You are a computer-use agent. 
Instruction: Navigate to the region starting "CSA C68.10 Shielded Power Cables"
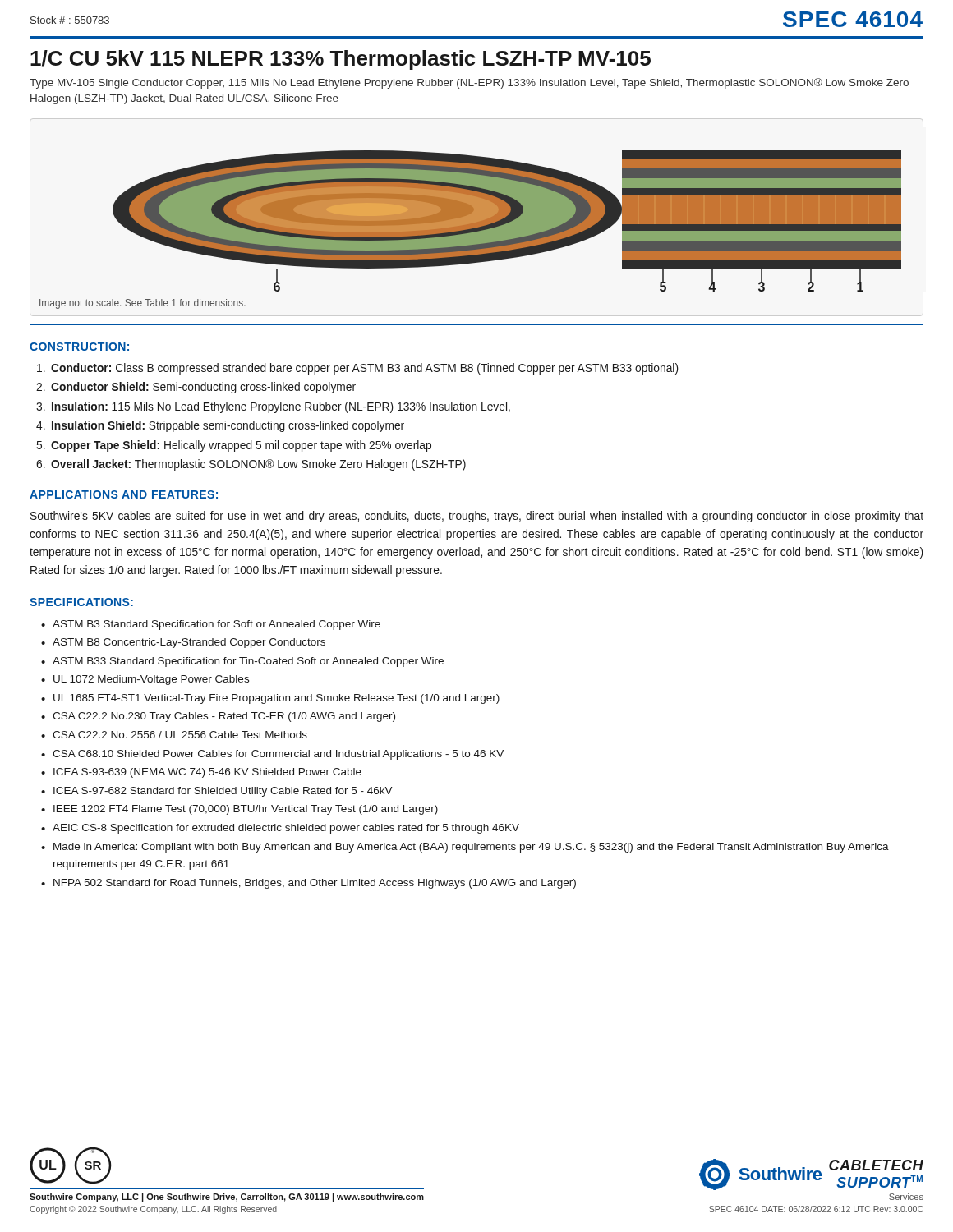(x=278, y=753)
